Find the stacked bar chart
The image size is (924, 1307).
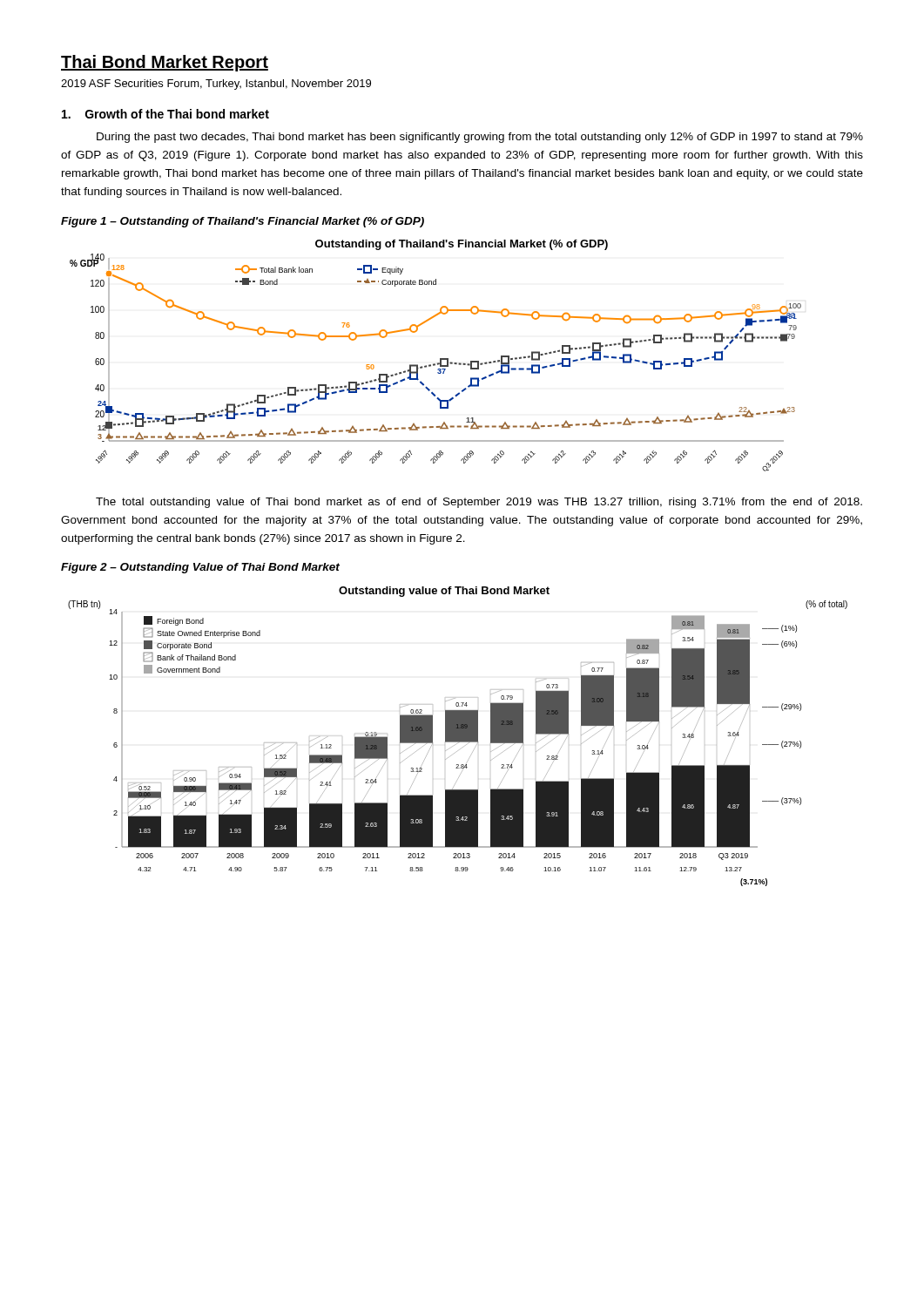point(462,743)
